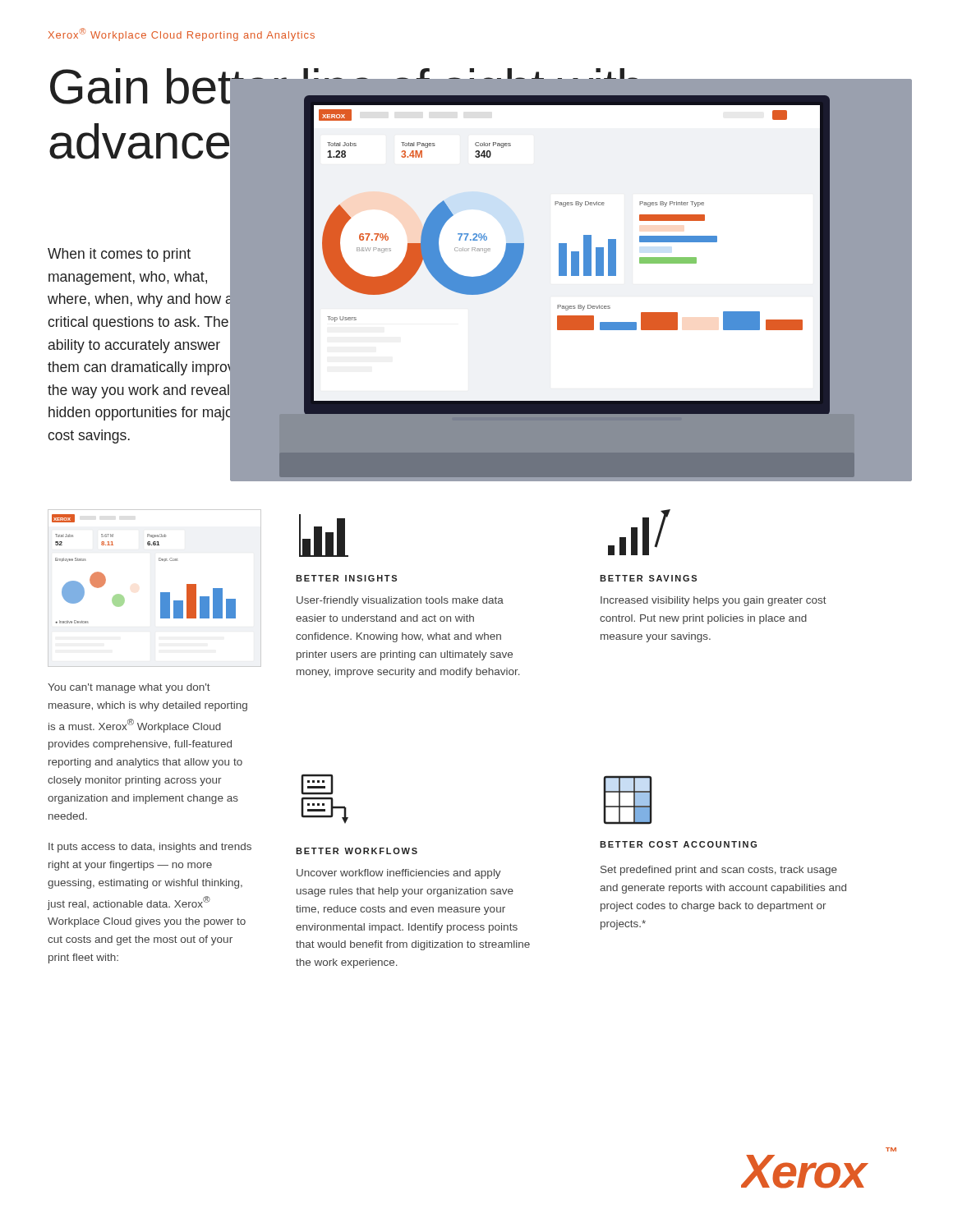Image resolution: width=953 pixels, height=1232 pixels.
Task: Find the title
Action: coord(409,114)
